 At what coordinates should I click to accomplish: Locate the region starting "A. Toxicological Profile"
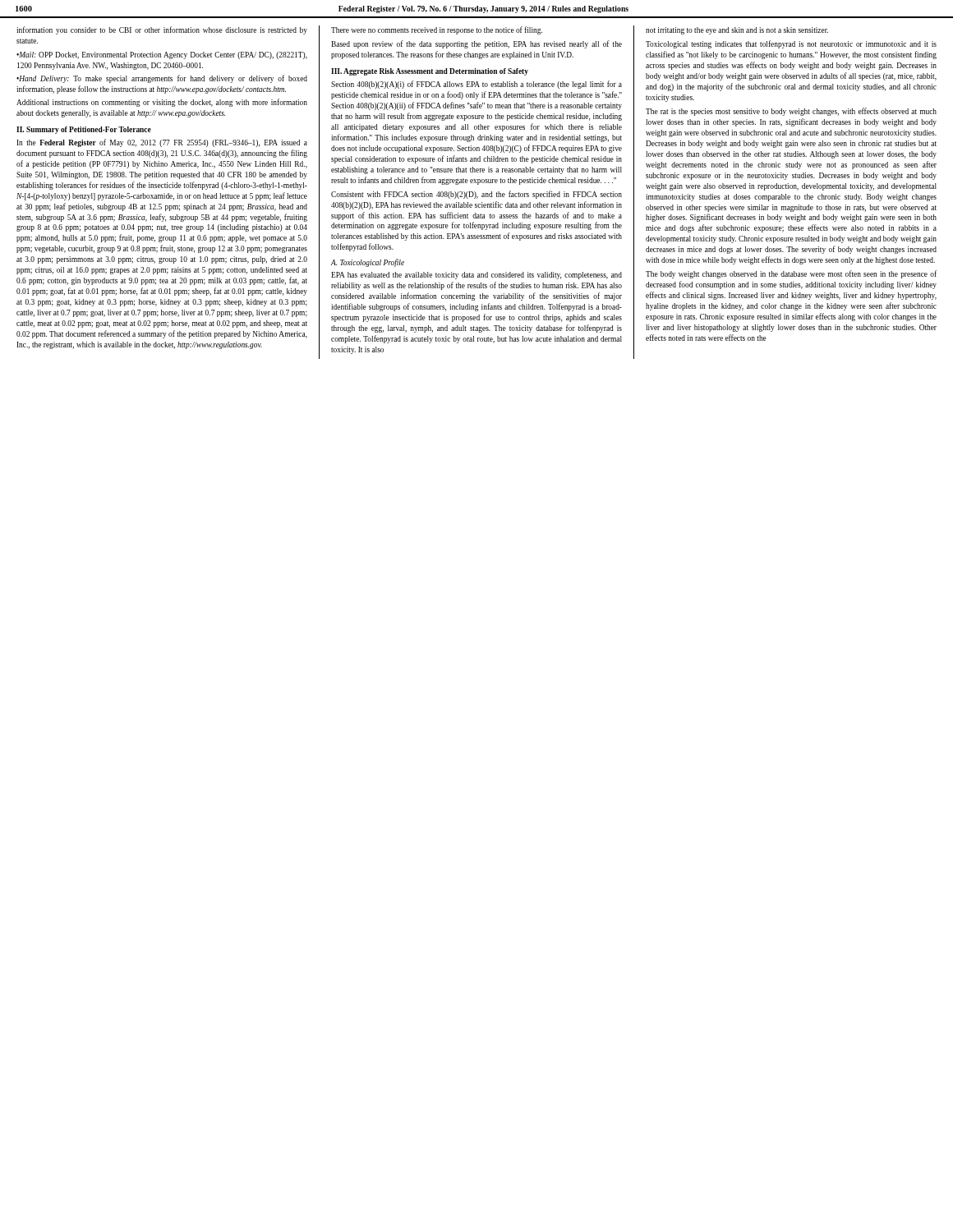(x=476, y=264)
